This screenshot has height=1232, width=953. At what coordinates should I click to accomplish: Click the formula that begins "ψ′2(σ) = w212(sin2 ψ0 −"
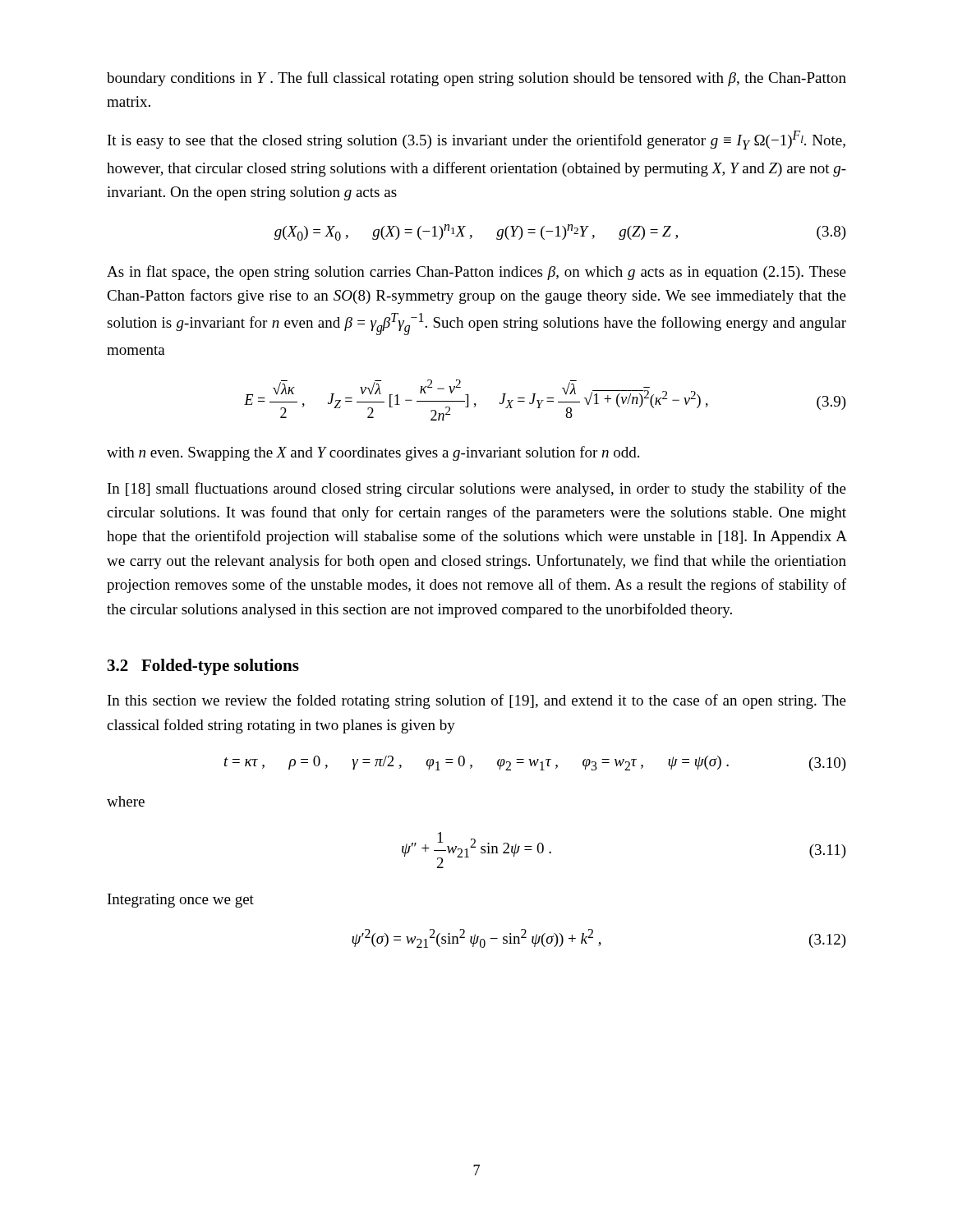[x=476, y=939]
